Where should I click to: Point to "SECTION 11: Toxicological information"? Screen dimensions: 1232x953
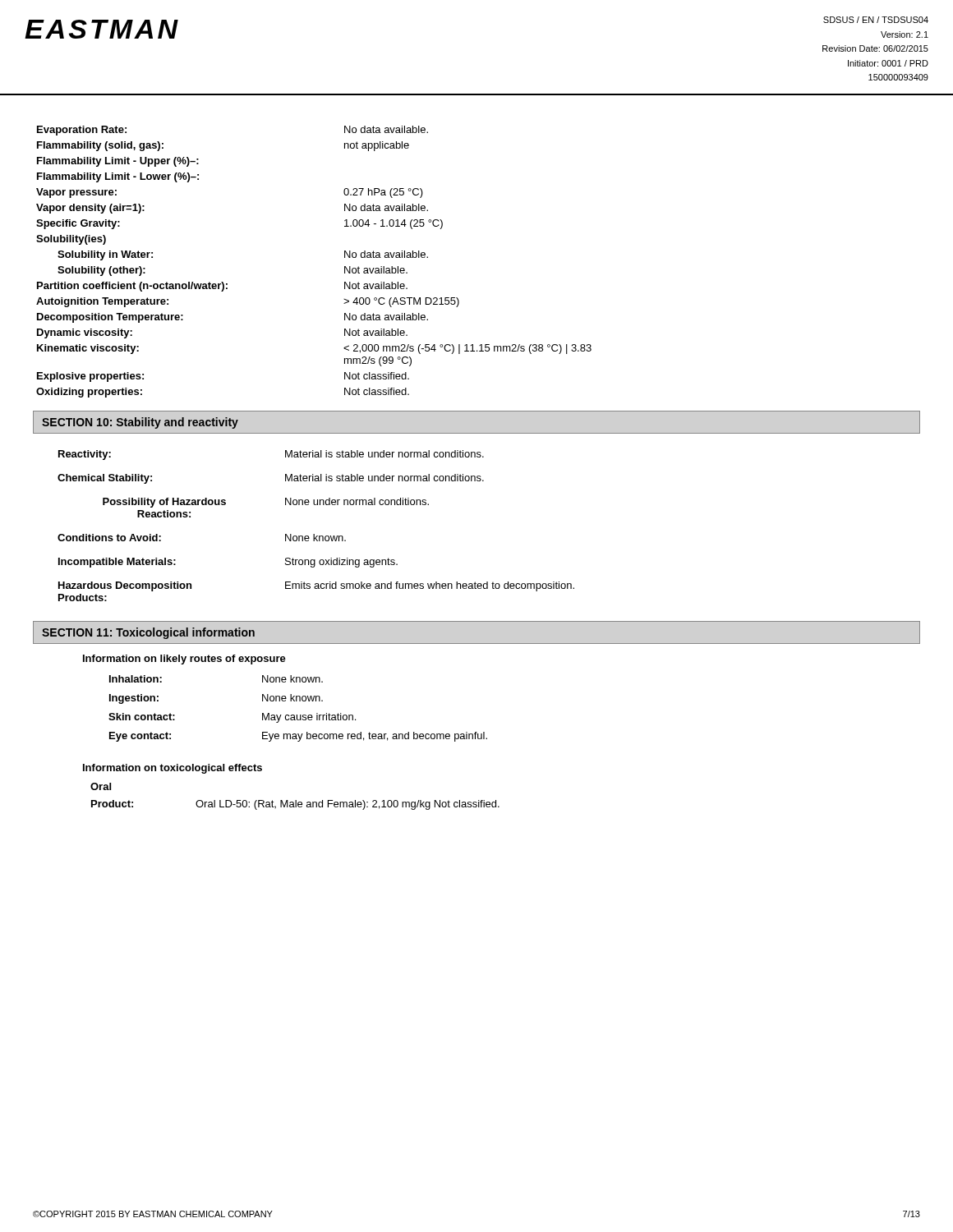pyautogui.click(x=149, y=632)
